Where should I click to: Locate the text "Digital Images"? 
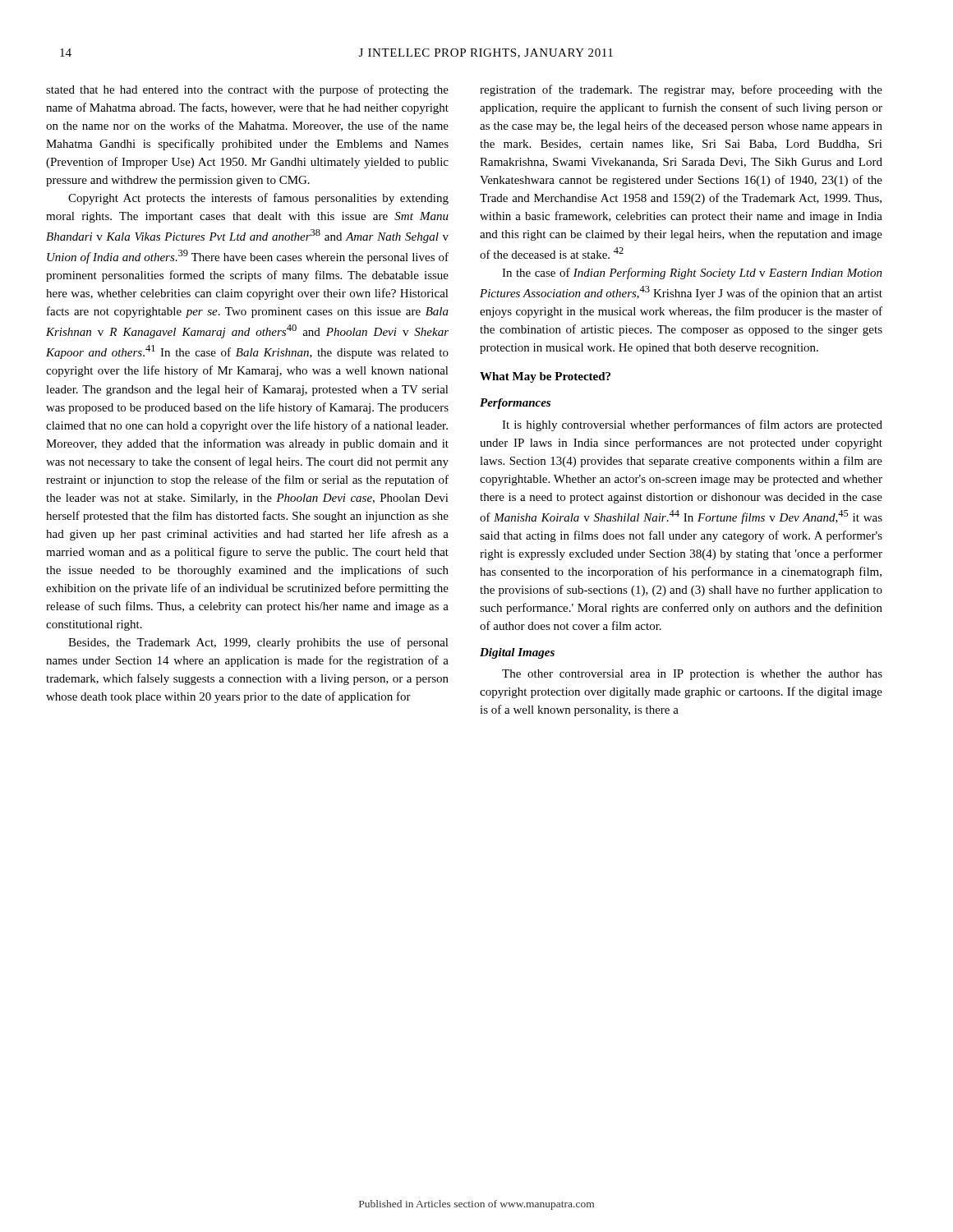[x=517, y=652]
